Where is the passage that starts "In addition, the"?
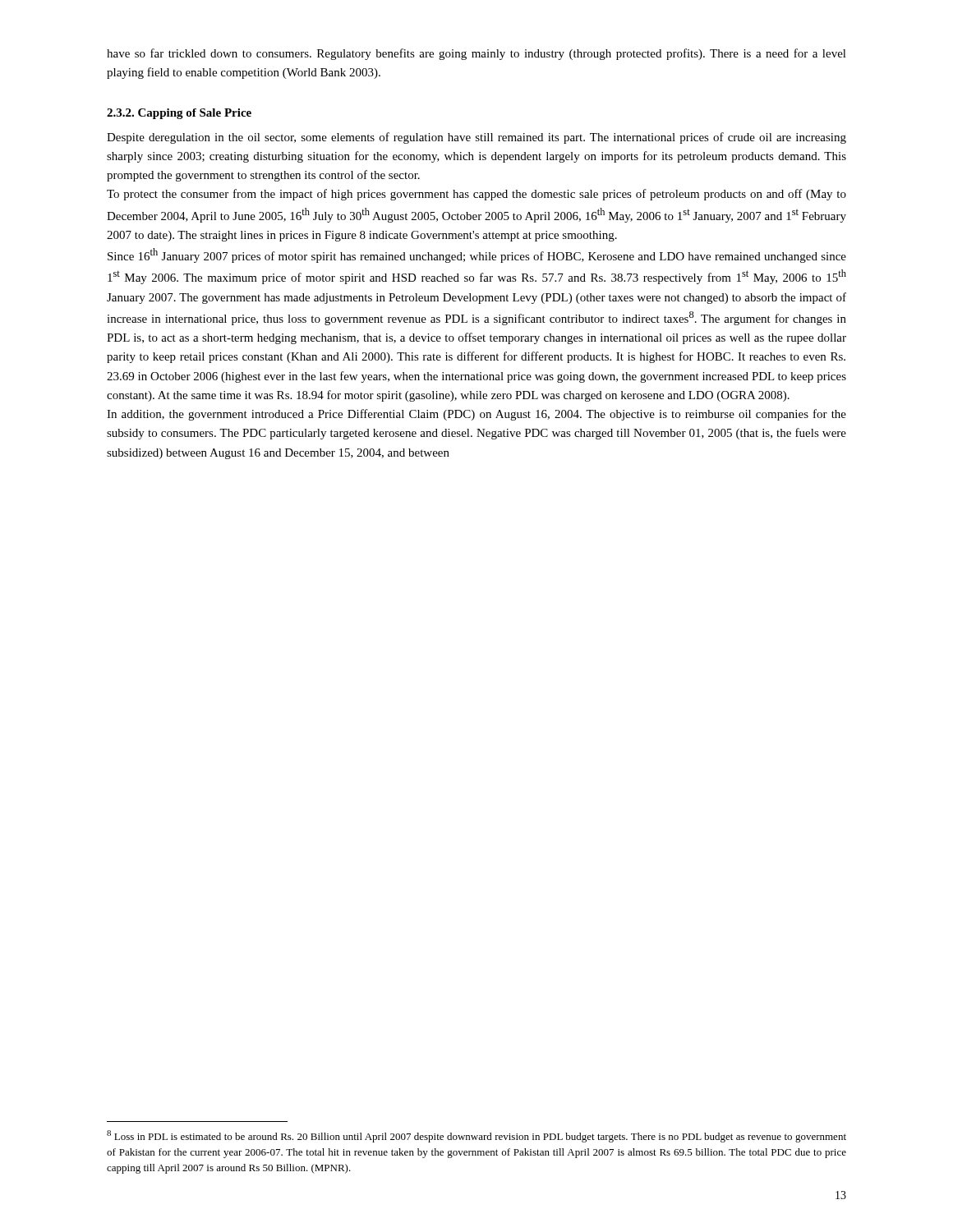The height and width of the screenshot is (1232, 953). point(476,433)
